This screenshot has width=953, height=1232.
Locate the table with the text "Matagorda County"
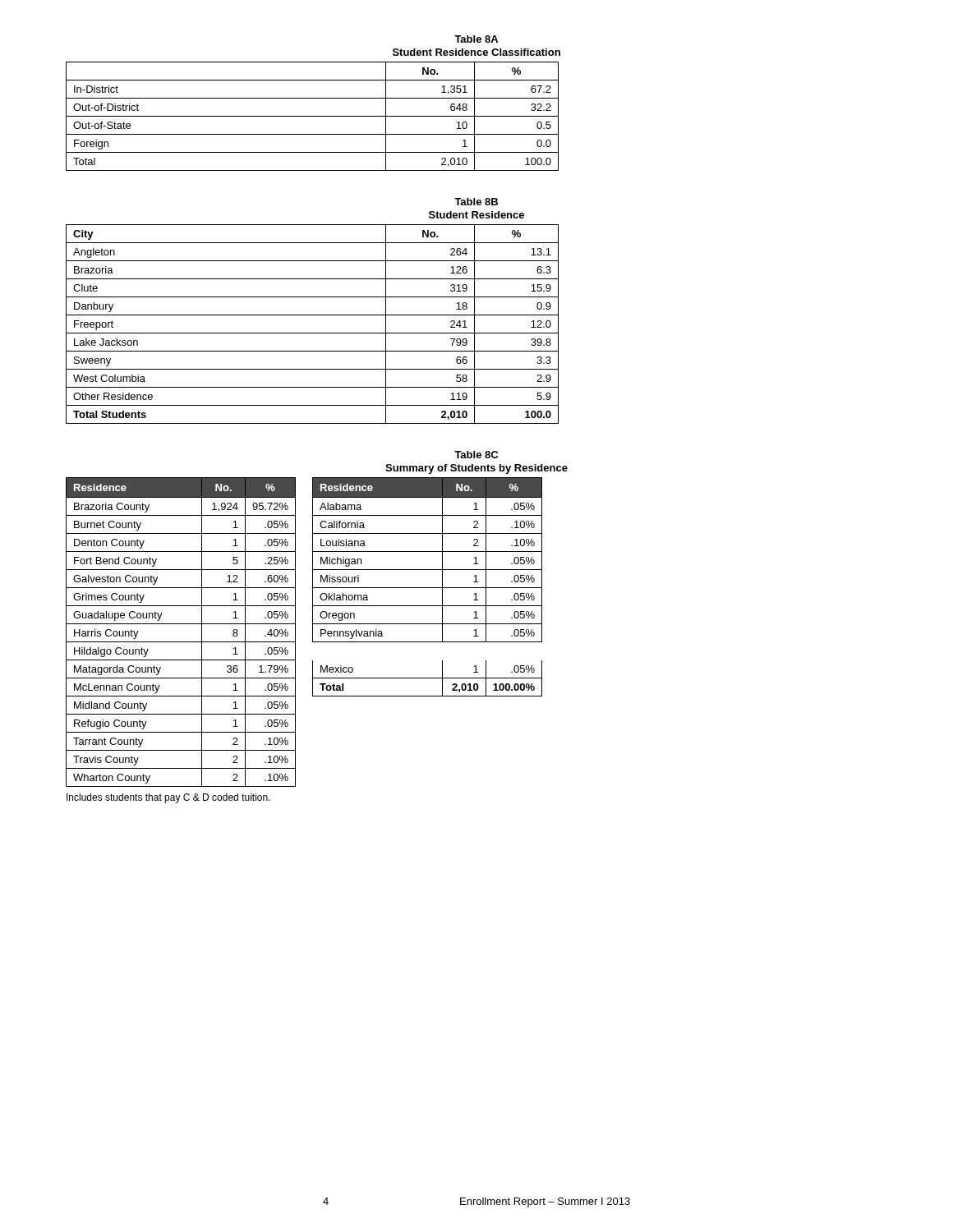pyautogui.click(x=476, y=632)
